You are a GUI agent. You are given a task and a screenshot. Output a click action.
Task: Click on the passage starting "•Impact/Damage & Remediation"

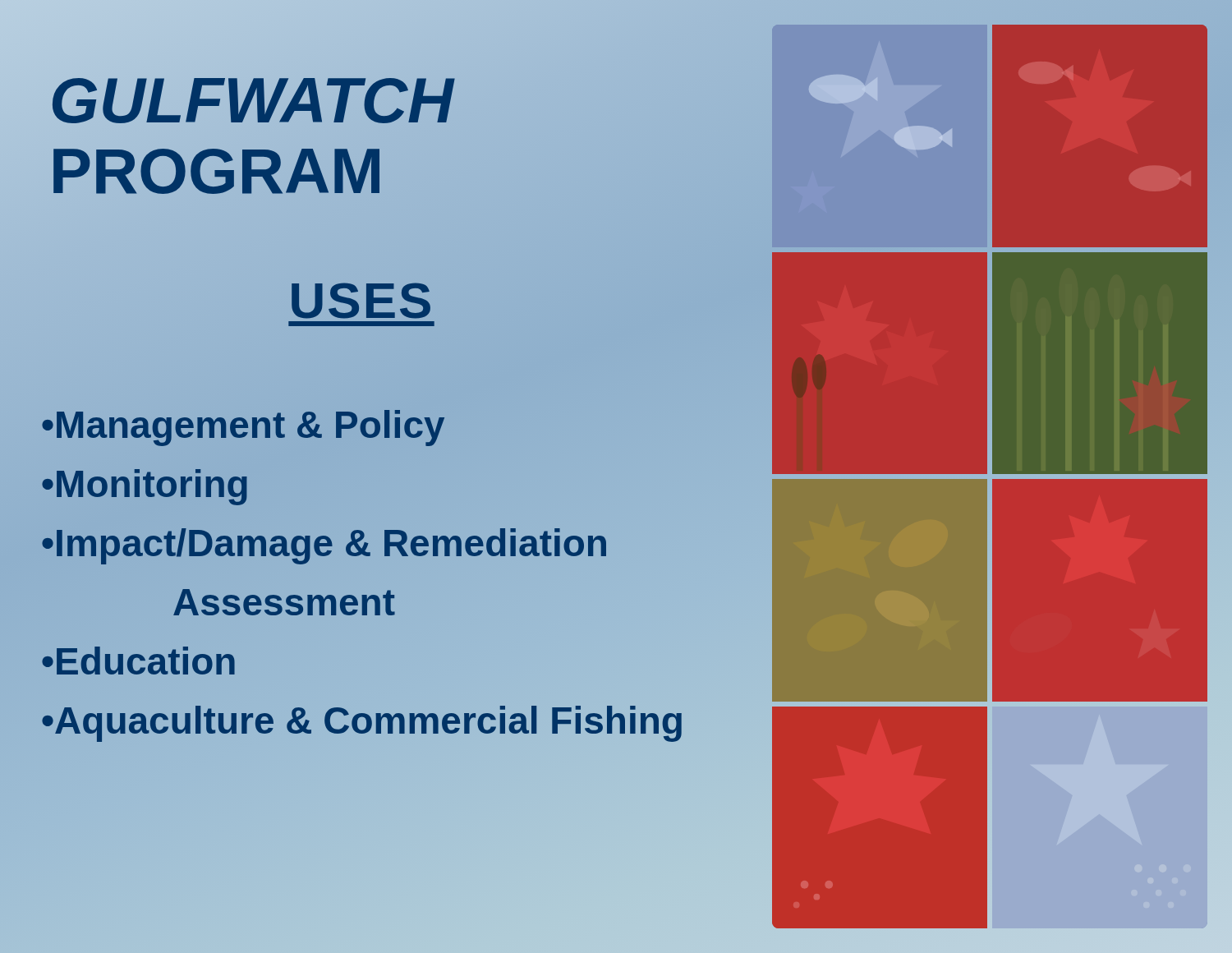tap(325, 543)
